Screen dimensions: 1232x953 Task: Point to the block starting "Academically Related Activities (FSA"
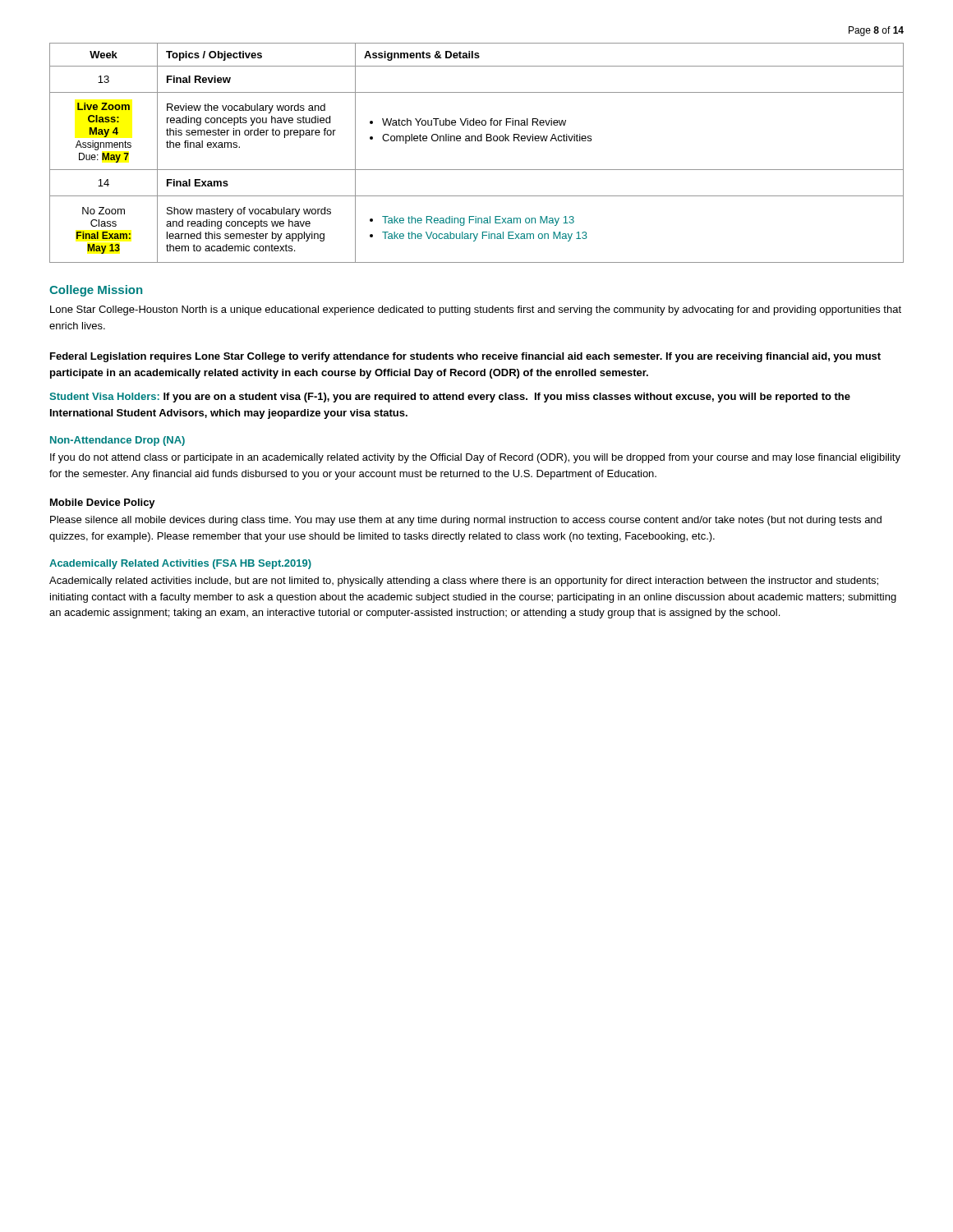click(180, 563)
